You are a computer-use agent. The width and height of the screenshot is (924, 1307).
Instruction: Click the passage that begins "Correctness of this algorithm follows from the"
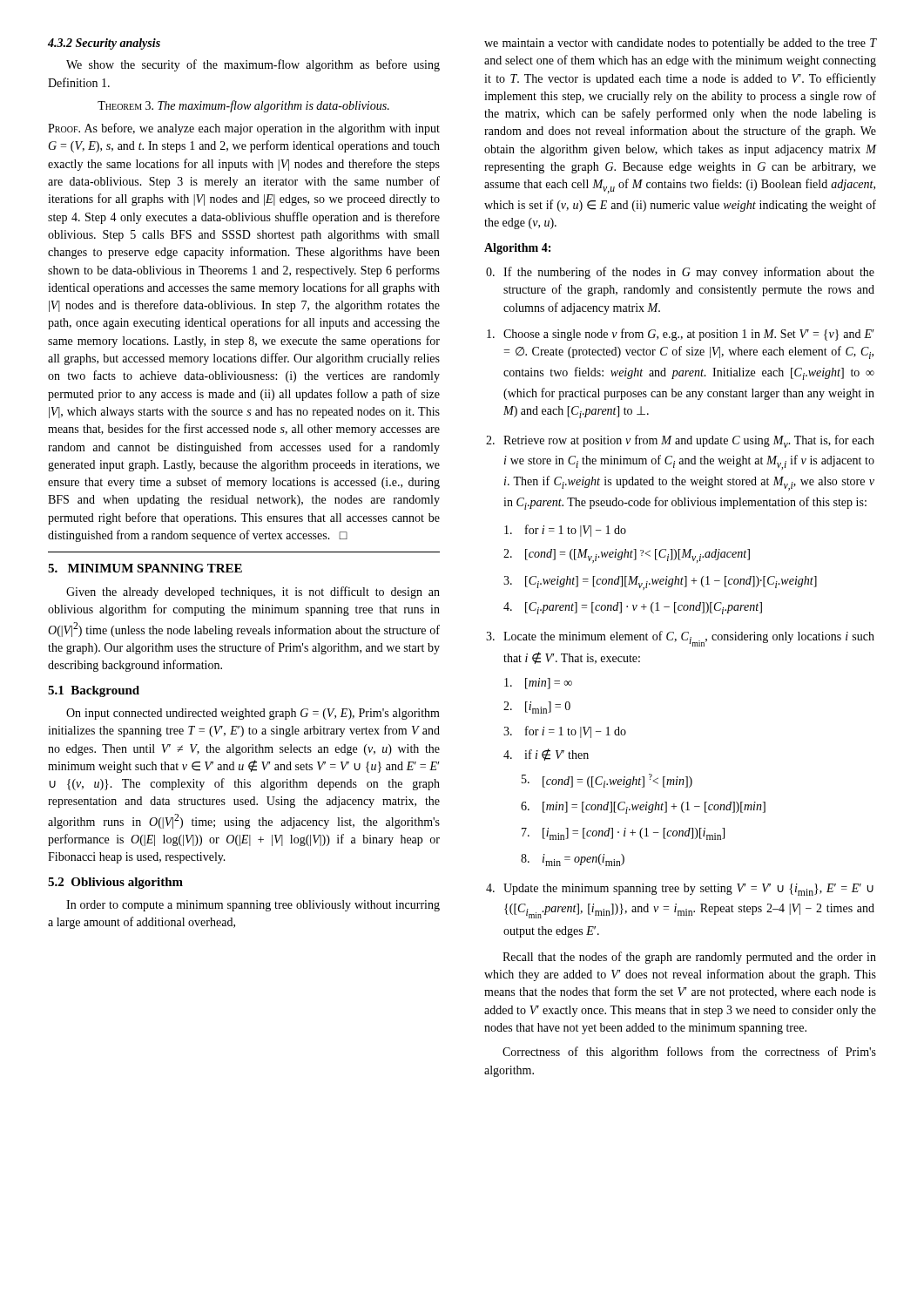tap(680, 1062)
